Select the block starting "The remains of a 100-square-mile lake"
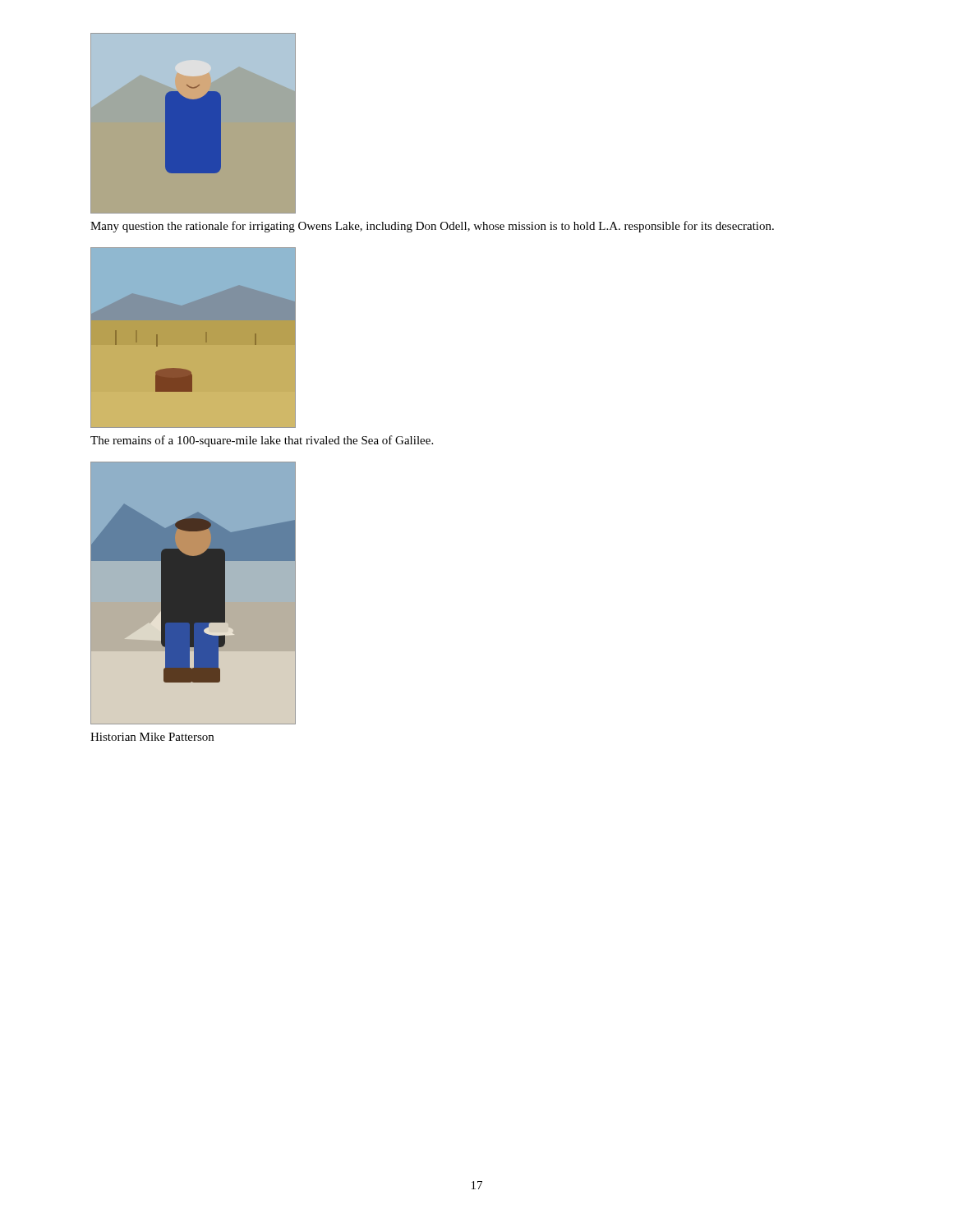This screenshot has height=1232, width=953. tap(262, 440)
